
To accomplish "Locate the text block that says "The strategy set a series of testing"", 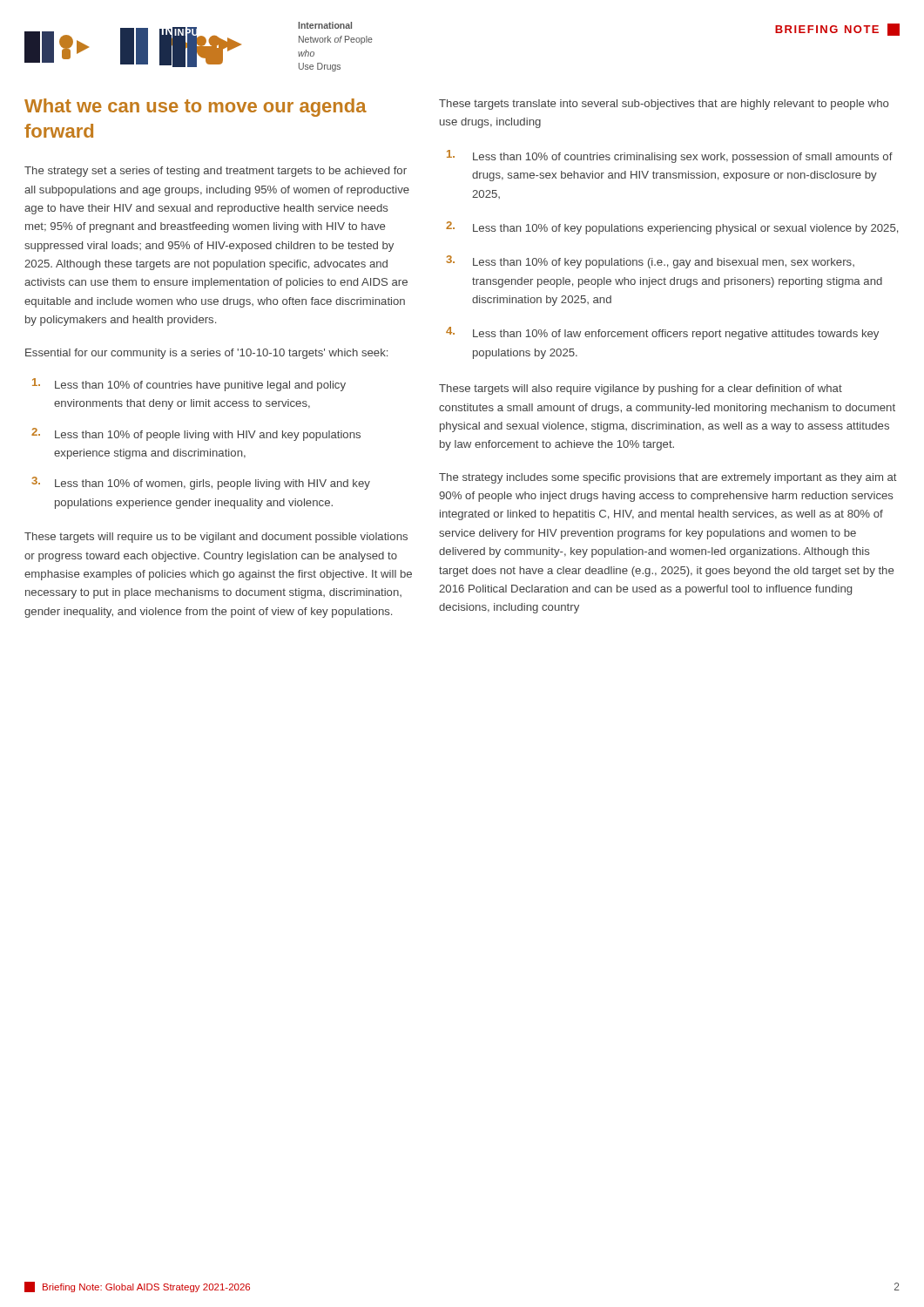I will click(217, 245).
